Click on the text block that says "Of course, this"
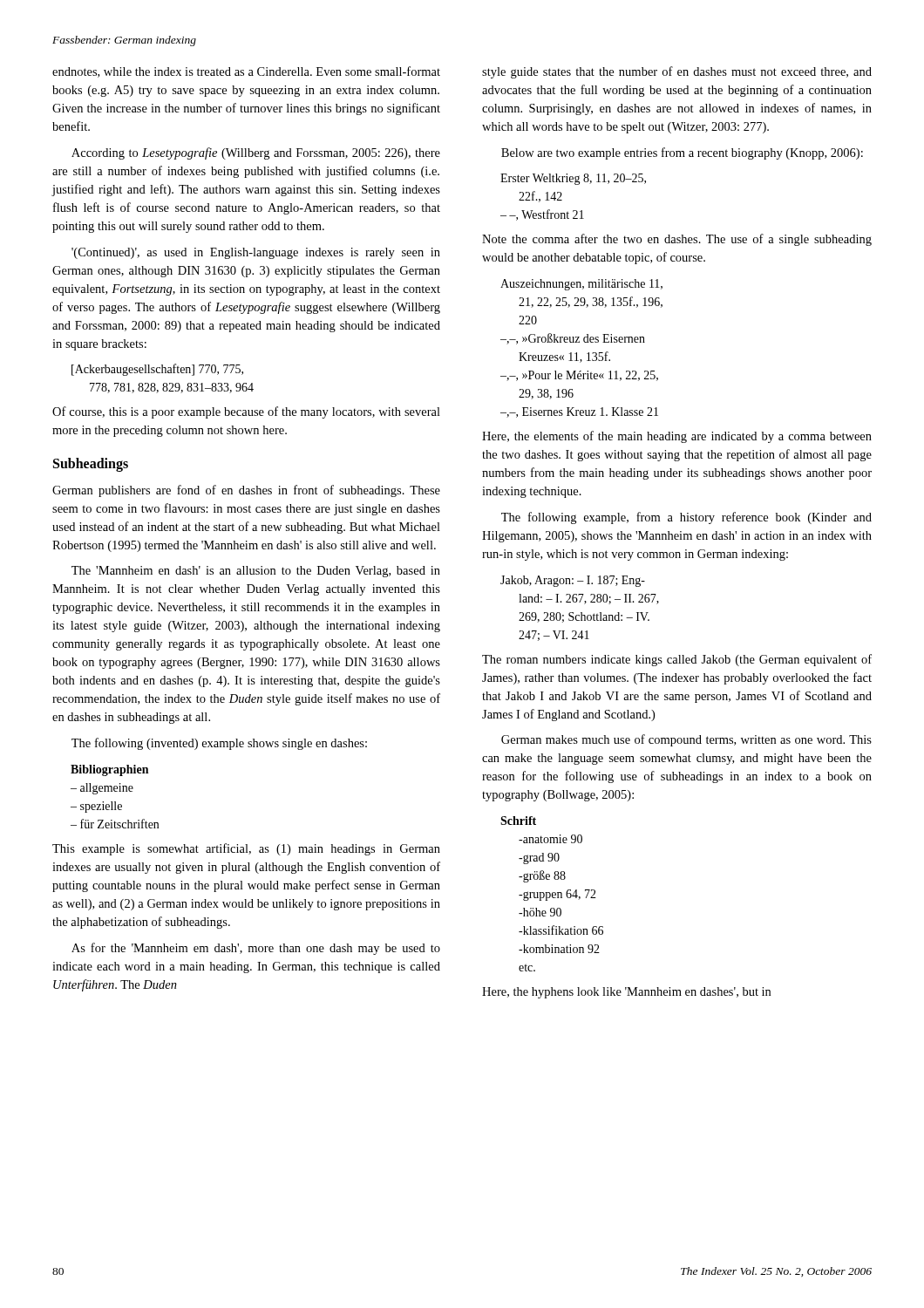 246,421
